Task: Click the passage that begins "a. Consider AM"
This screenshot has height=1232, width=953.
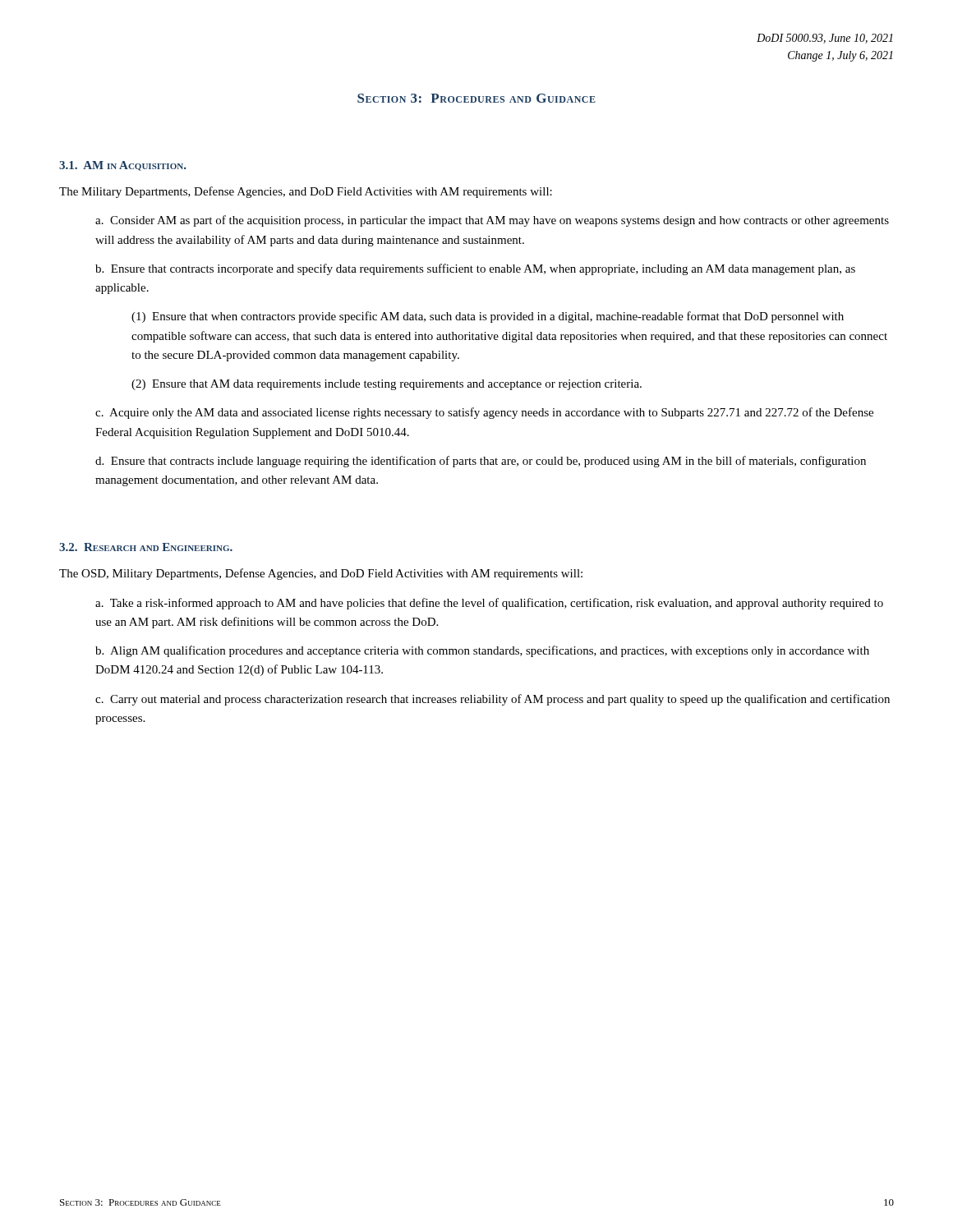Action: click(x=495, y=230)
